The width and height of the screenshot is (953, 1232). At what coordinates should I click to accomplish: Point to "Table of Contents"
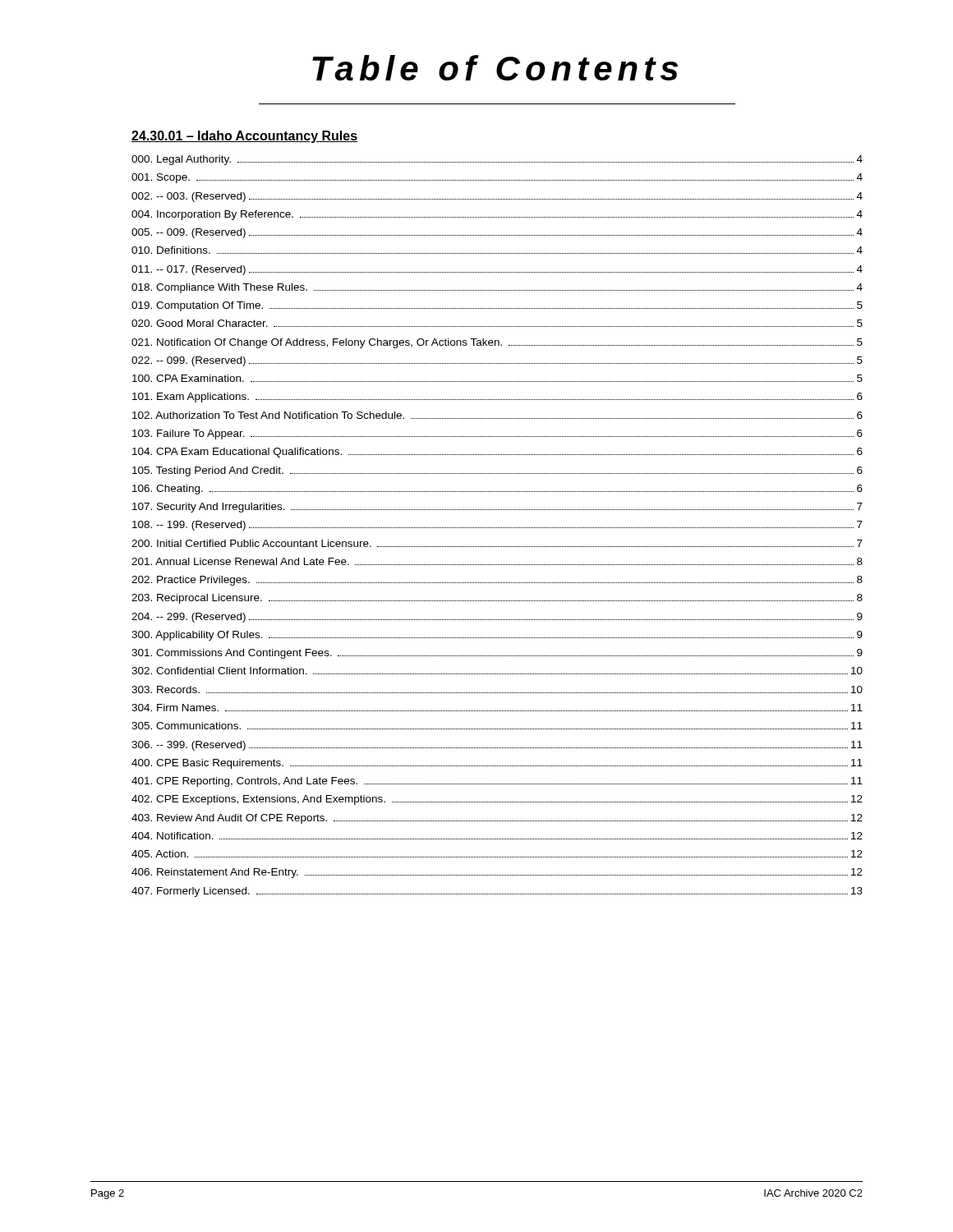coord(497,77)
